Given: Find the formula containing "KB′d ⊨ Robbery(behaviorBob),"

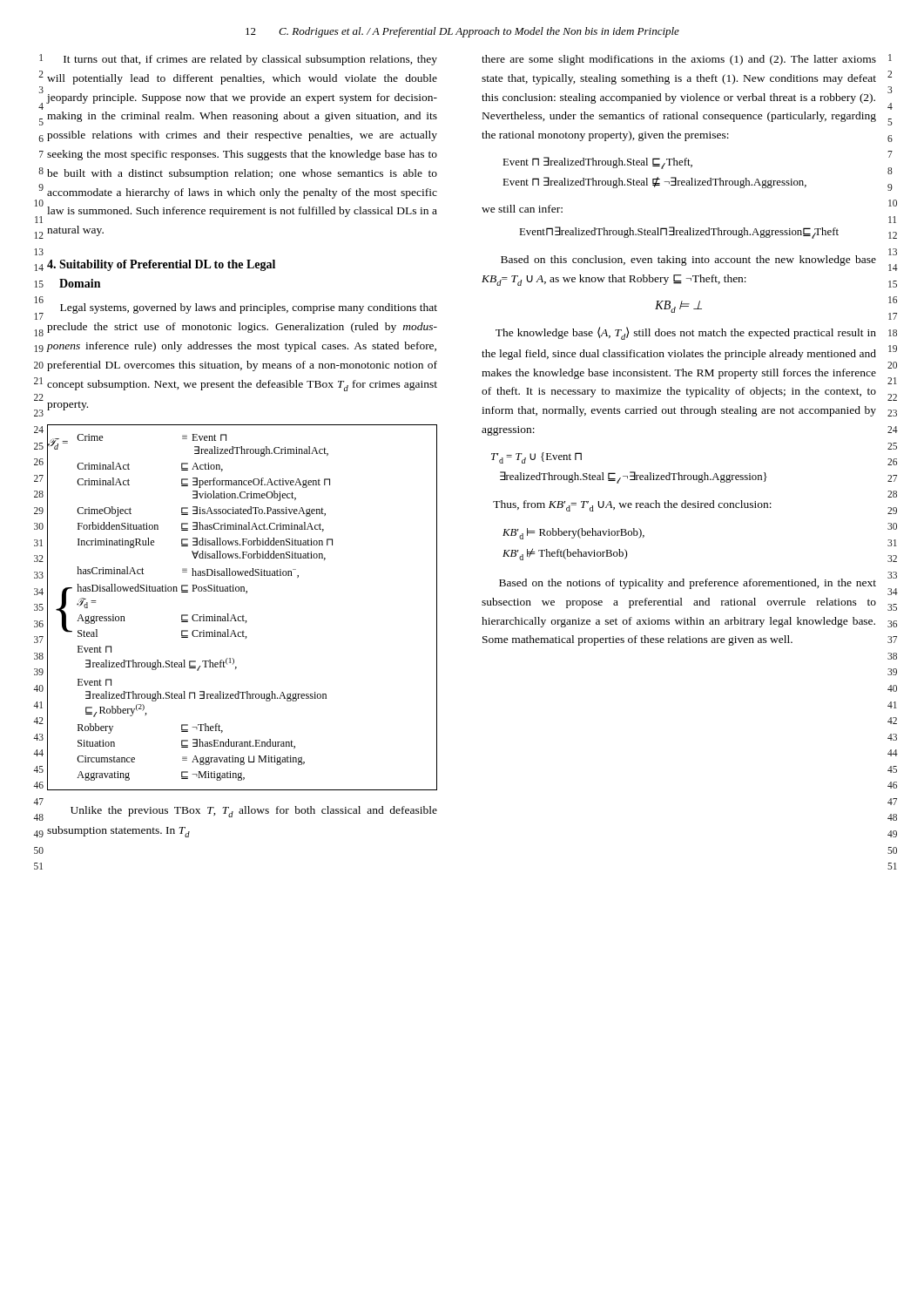Looking at the screenshot, I should click(x=574, y=544).
